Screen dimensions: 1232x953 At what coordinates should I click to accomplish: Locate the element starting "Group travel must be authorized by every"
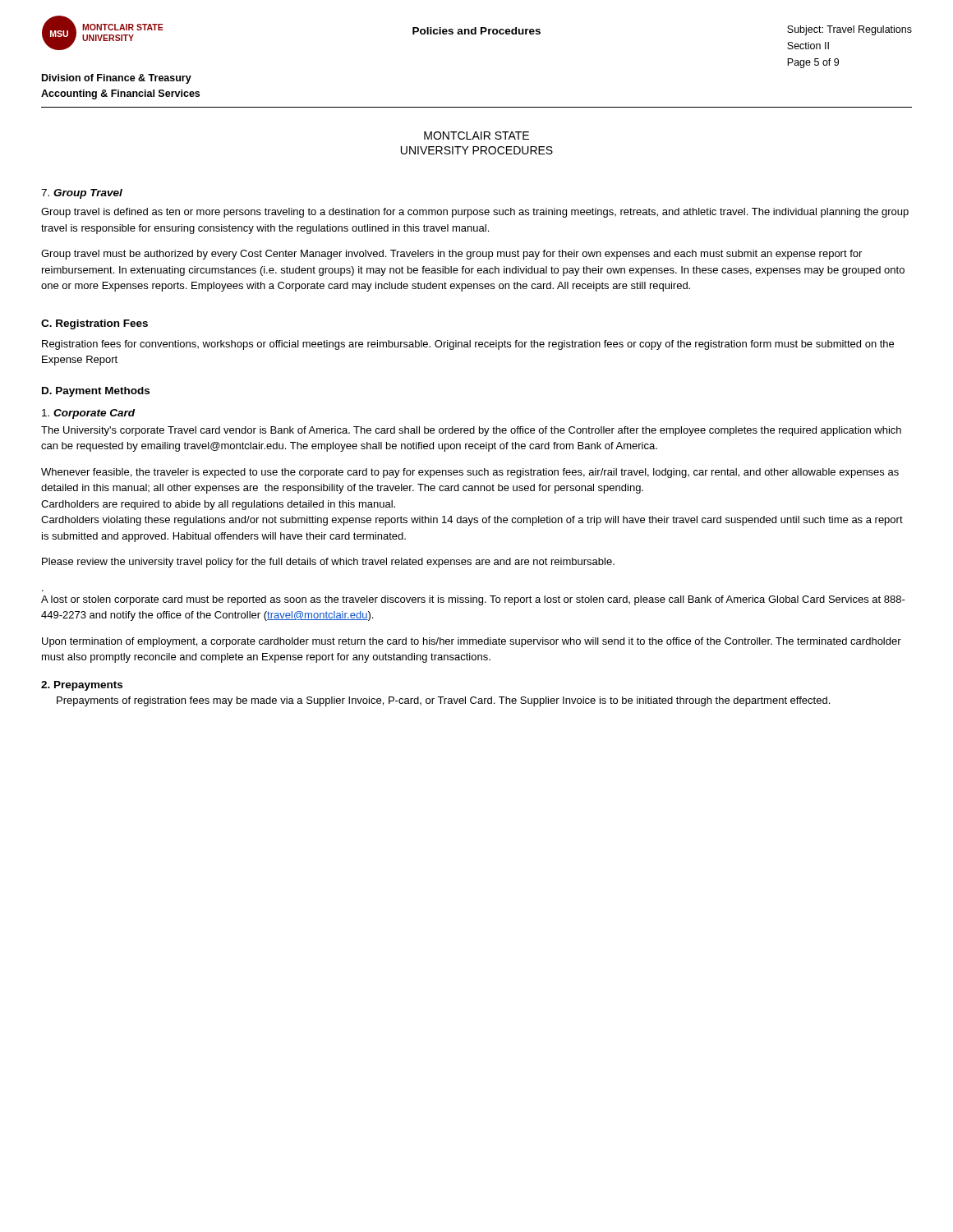tap(473, 269)
